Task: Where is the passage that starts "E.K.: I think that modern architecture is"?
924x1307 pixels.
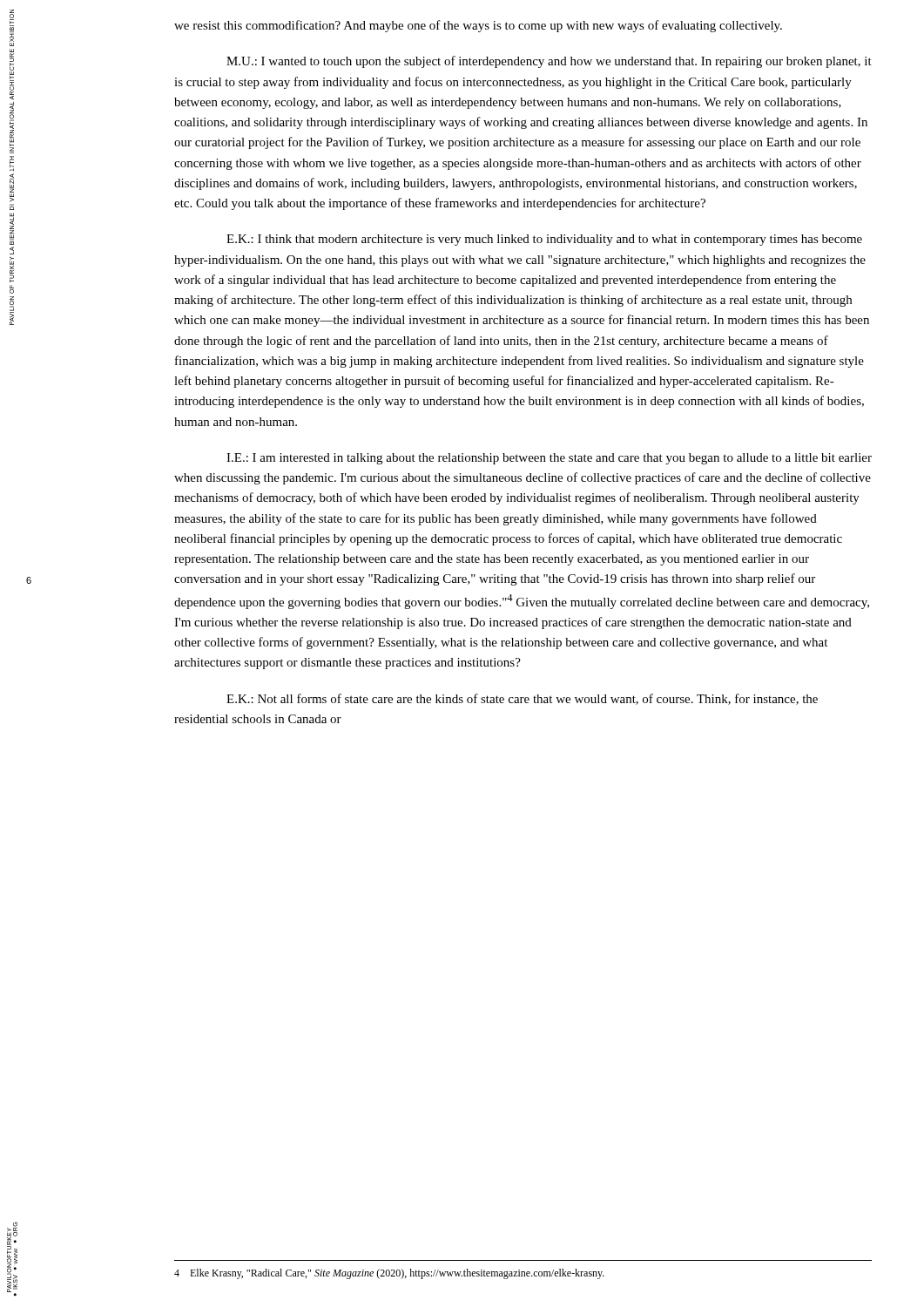Action: coord(523,331)
